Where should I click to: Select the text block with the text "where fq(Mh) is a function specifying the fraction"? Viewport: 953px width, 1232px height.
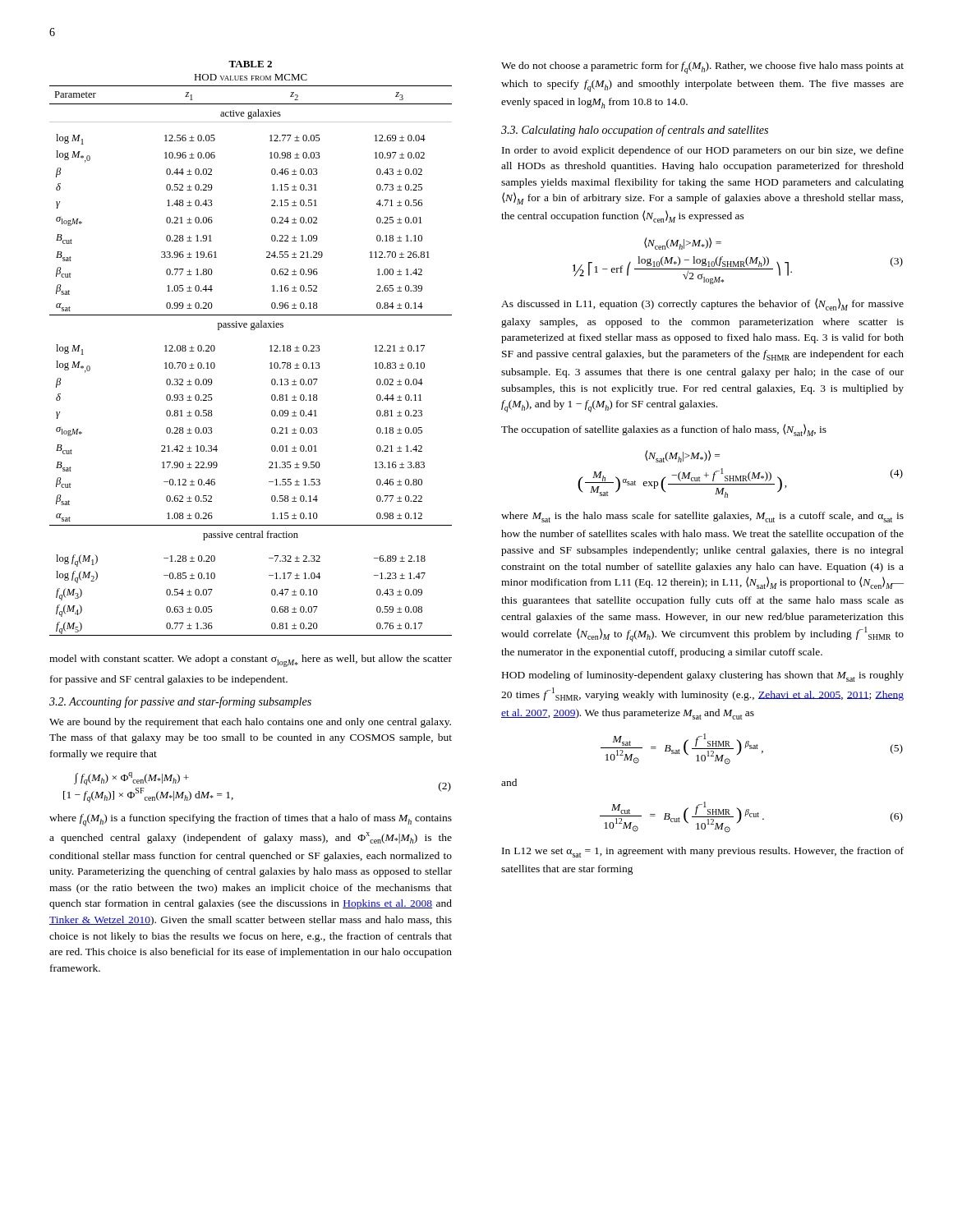coord(251,893)
